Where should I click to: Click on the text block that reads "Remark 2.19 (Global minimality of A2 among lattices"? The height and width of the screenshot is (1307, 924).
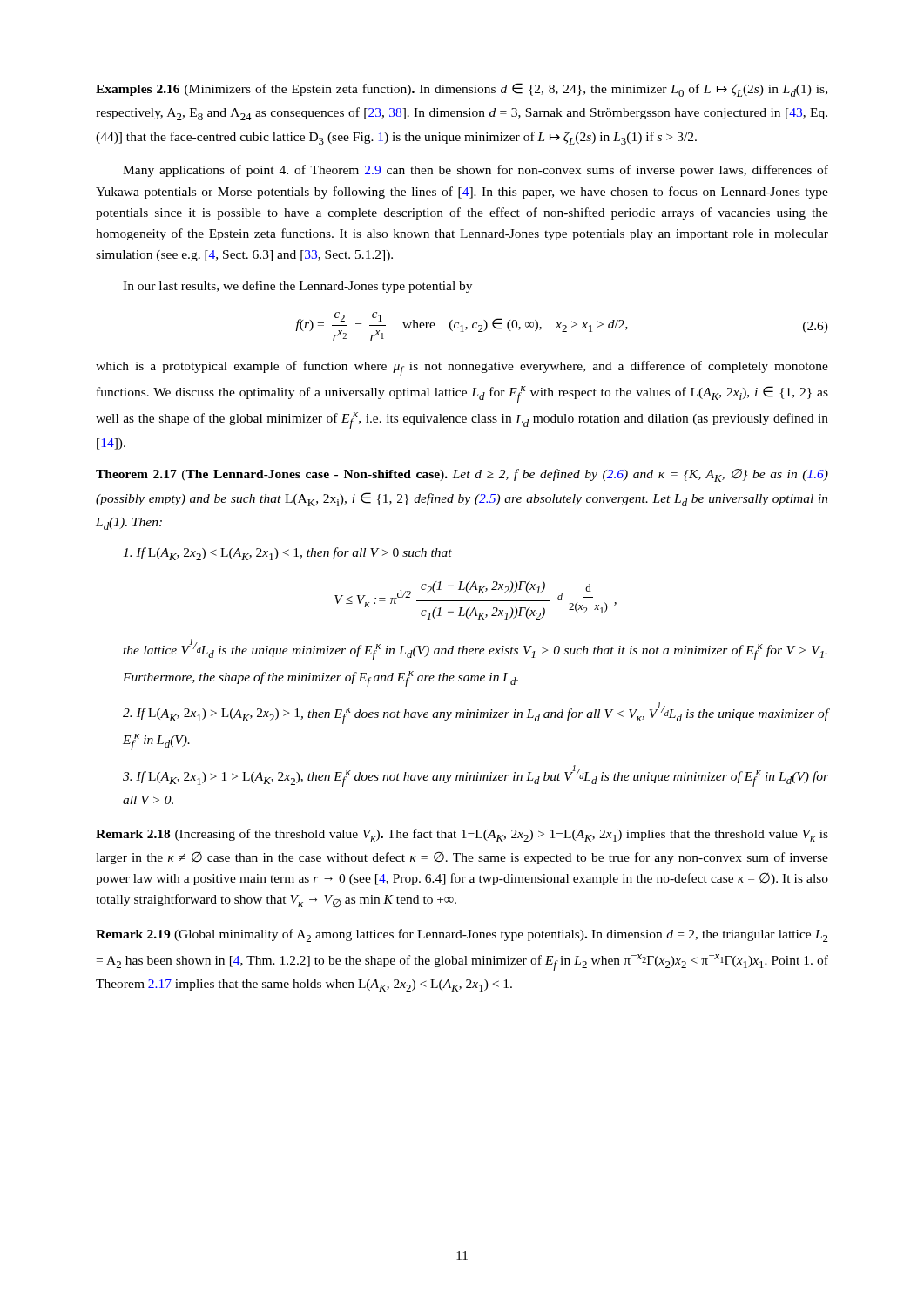click(462, 960)
